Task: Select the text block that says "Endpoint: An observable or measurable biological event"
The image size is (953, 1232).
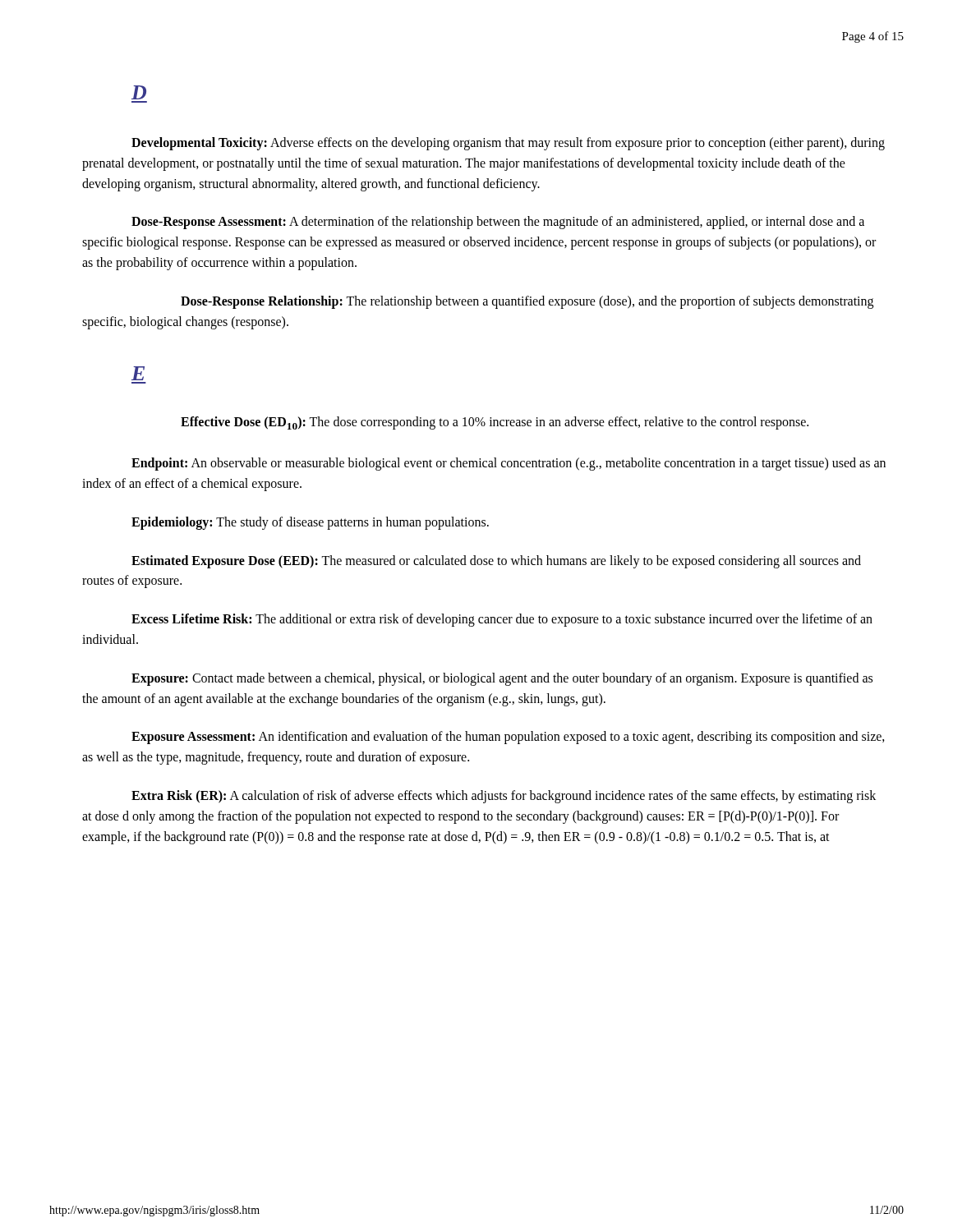Action: [484, 473]
